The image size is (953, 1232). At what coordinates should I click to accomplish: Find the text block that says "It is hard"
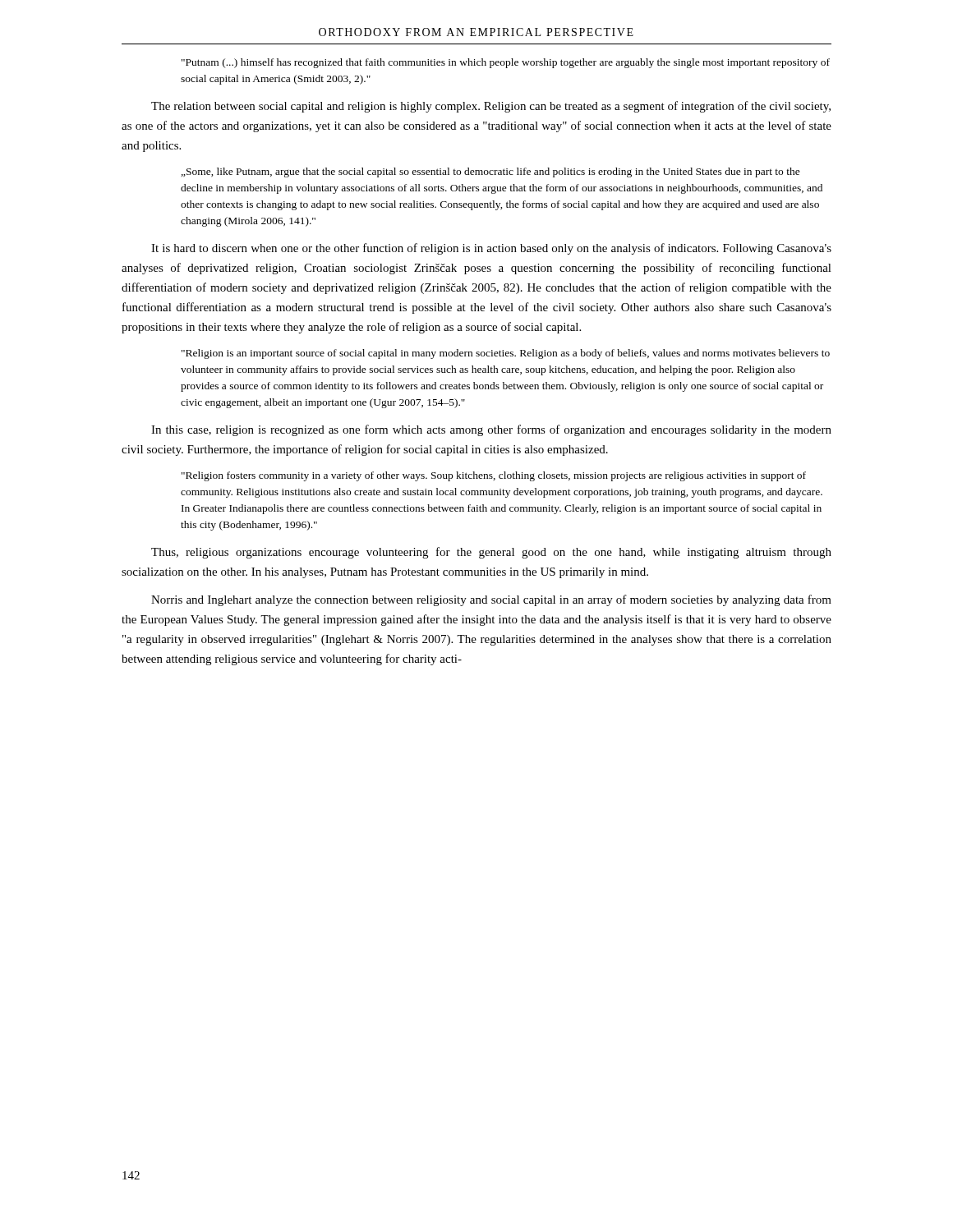click(x=476, y=287)
